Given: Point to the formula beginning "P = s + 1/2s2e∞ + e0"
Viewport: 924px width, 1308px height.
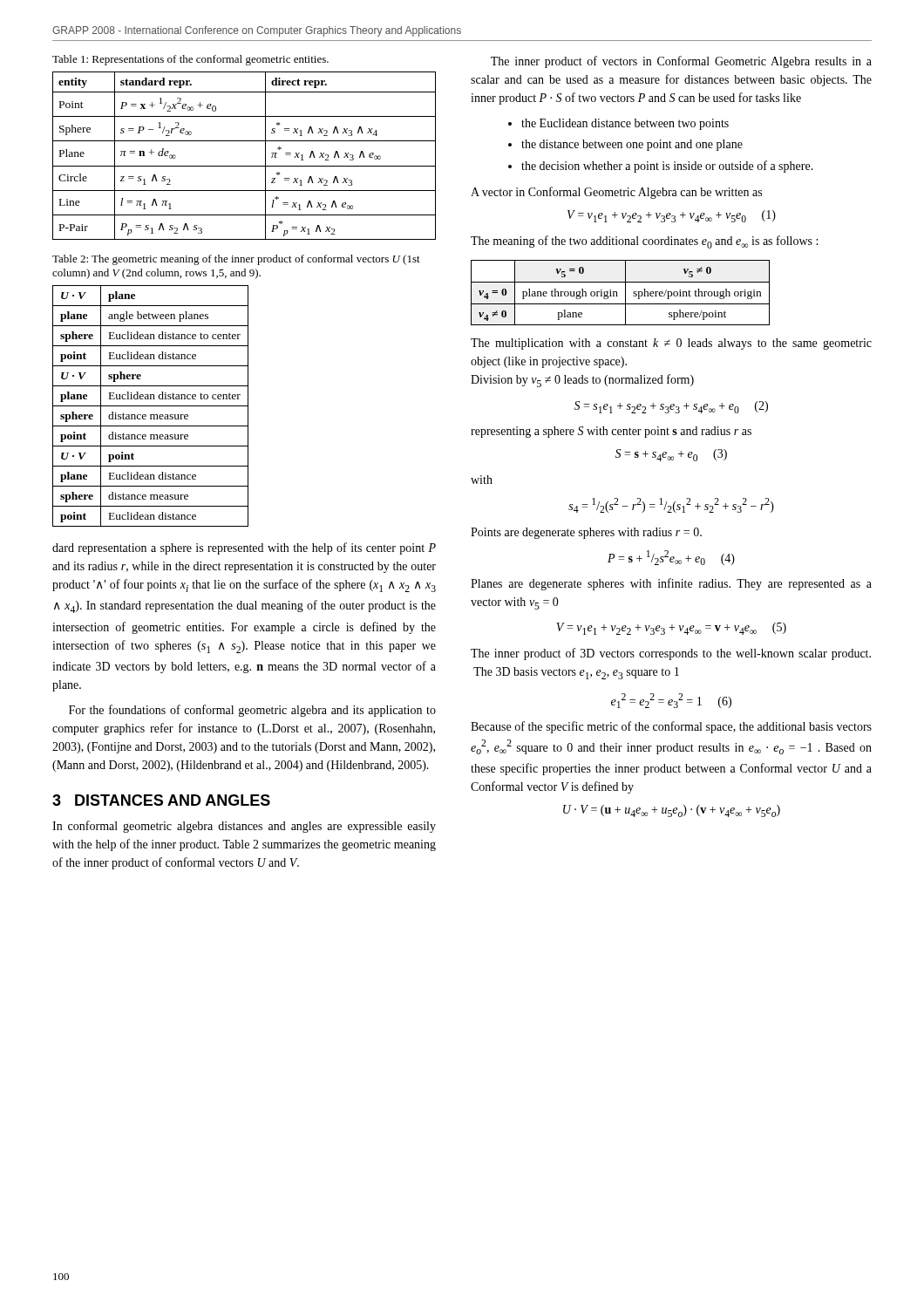Looking at the screenshot, I should [x=671, y=558].
